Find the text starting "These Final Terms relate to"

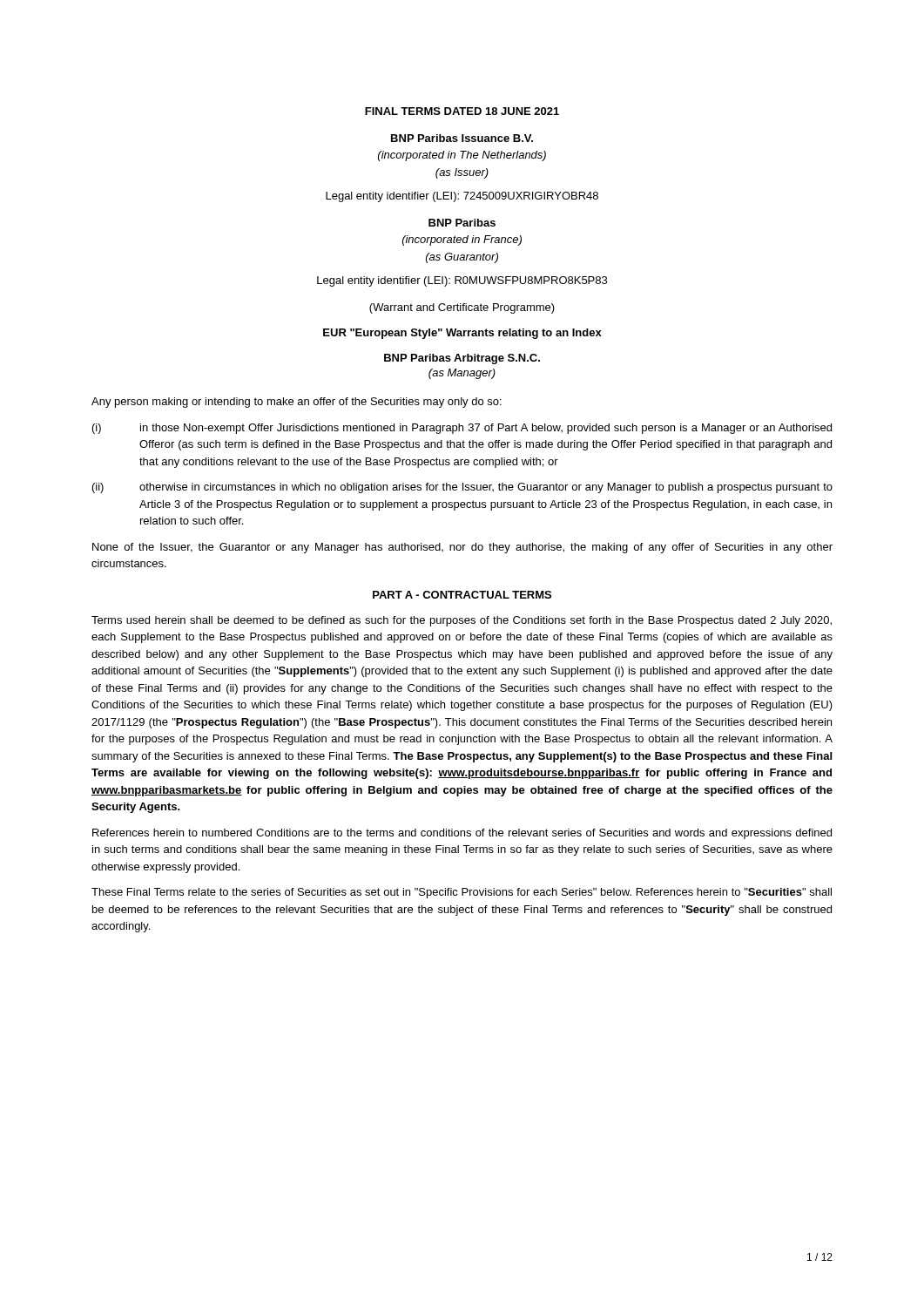[x=462, y=909]
